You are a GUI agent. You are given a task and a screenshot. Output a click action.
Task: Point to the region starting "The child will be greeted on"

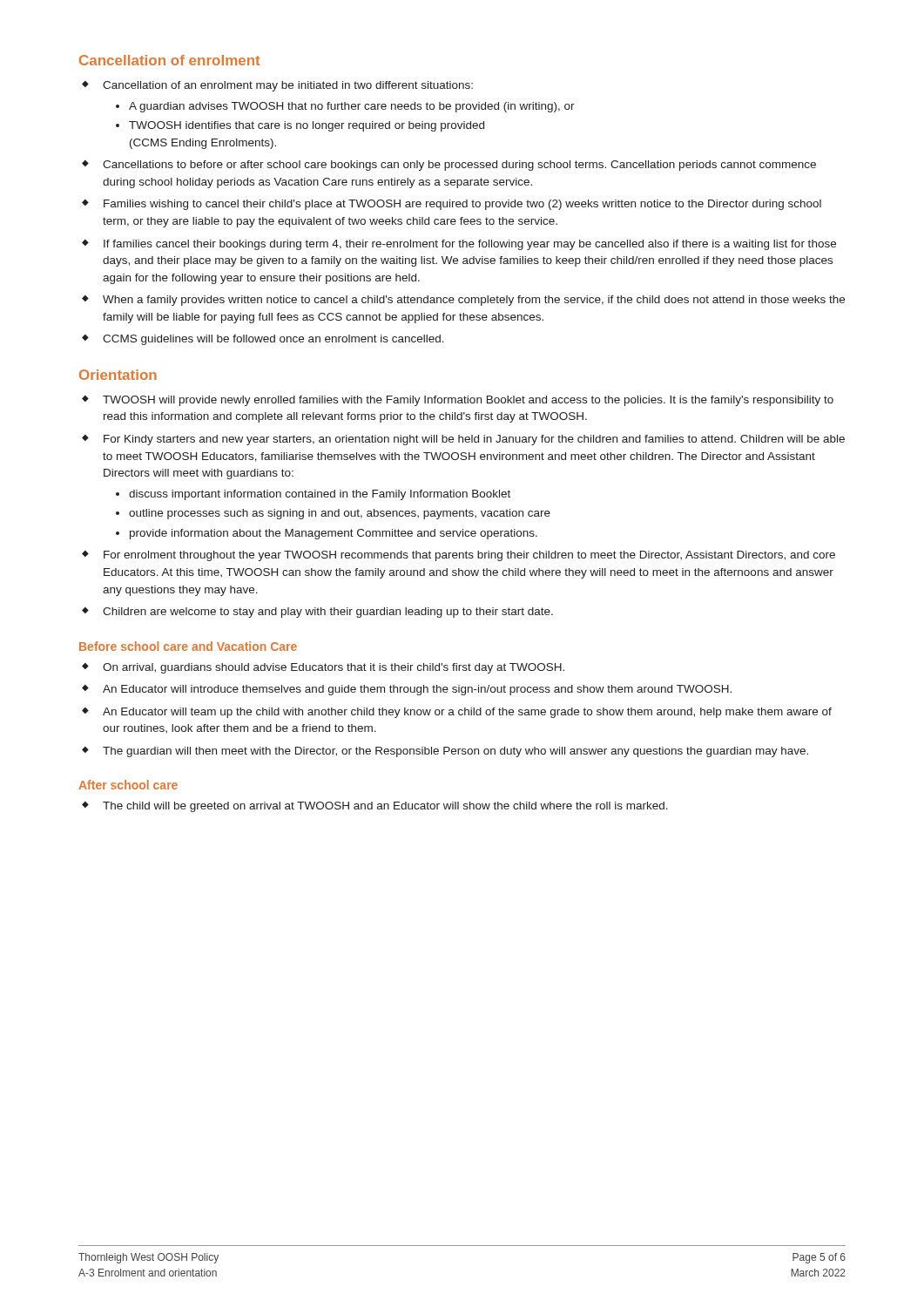pos(386,806)
